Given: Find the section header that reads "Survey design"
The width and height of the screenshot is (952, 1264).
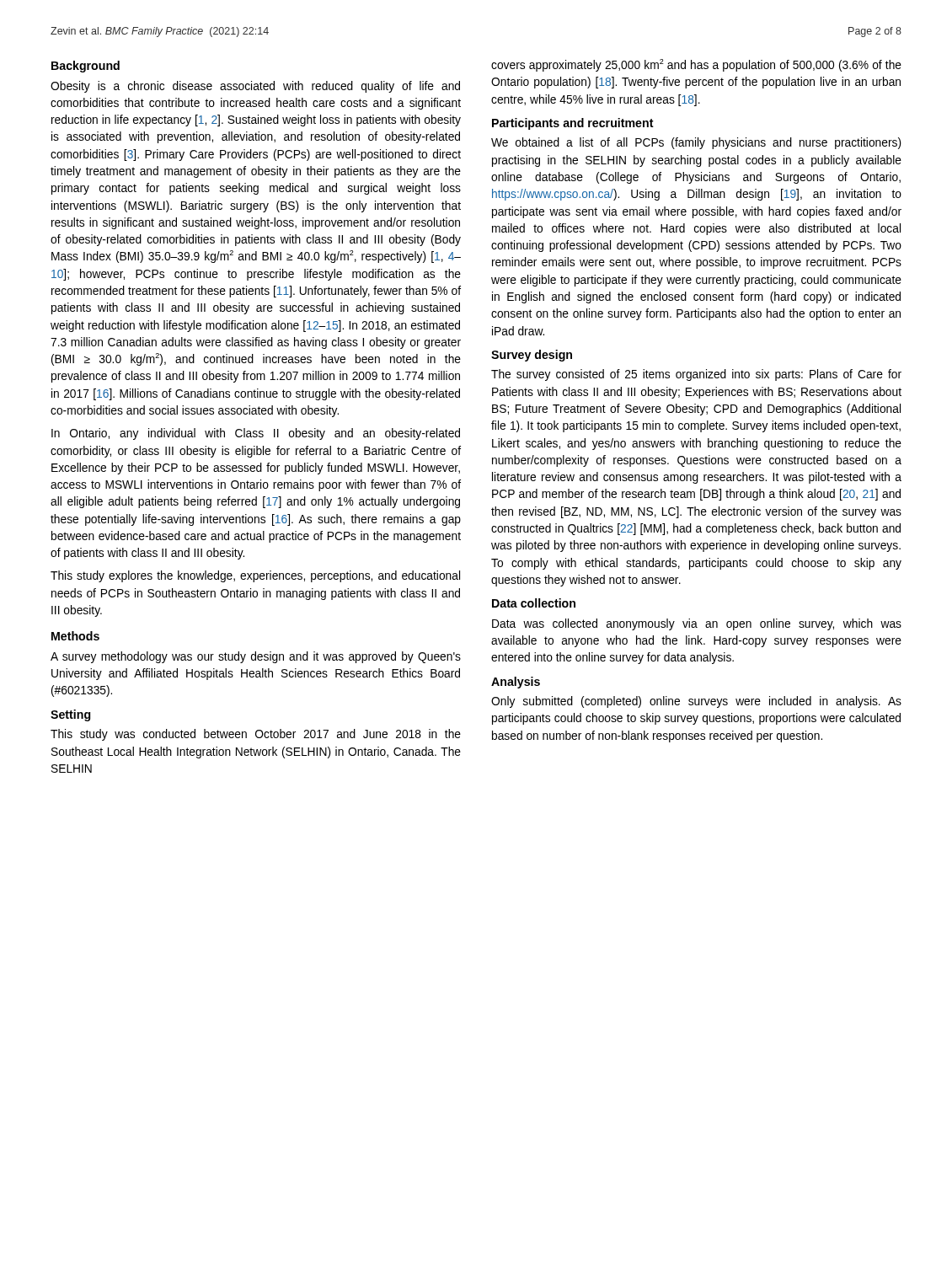Looking at the screenshot, I should [532, 355].
